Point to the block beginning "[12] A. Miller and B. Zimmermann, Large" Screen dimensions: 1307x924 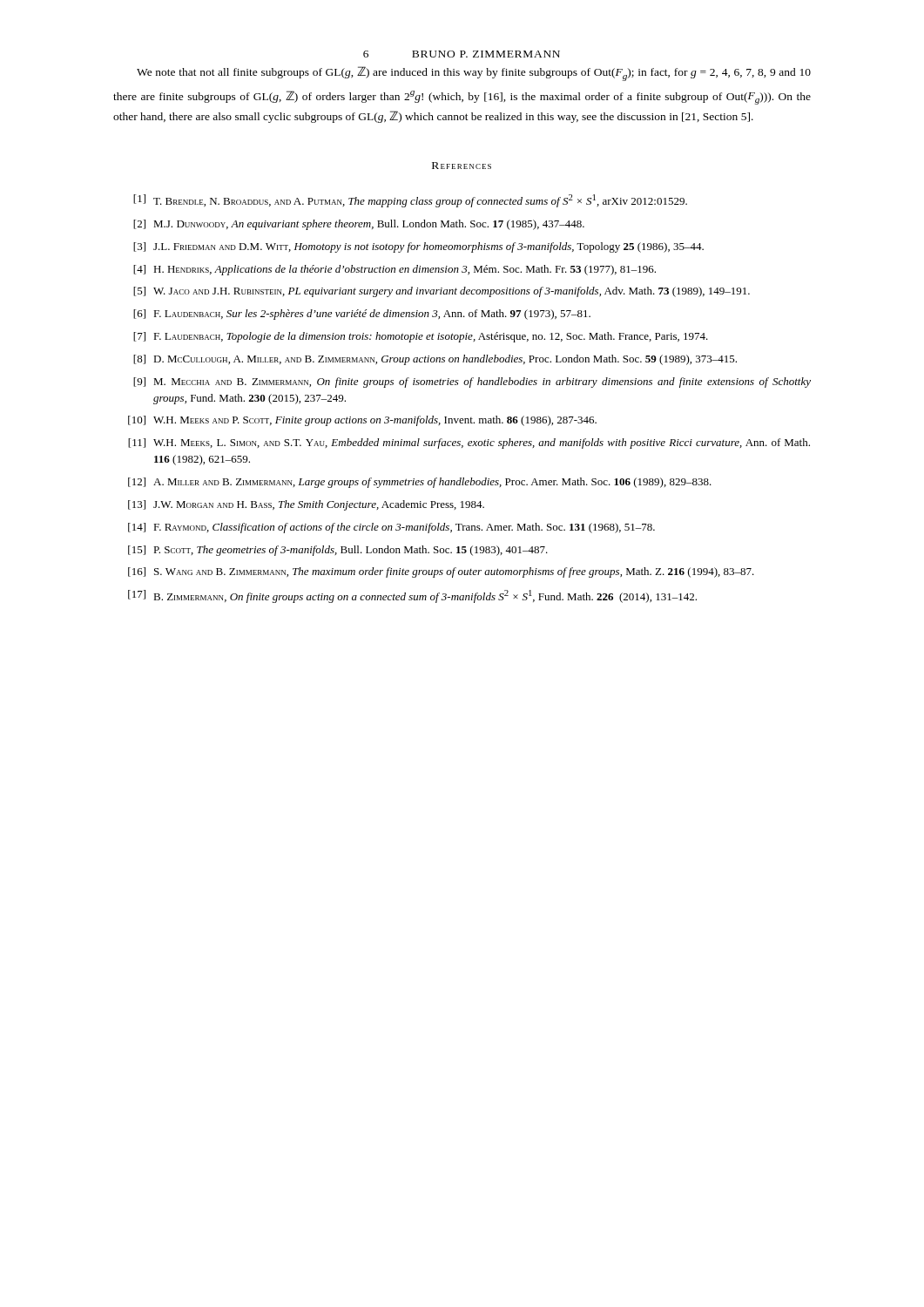[462, 482]
